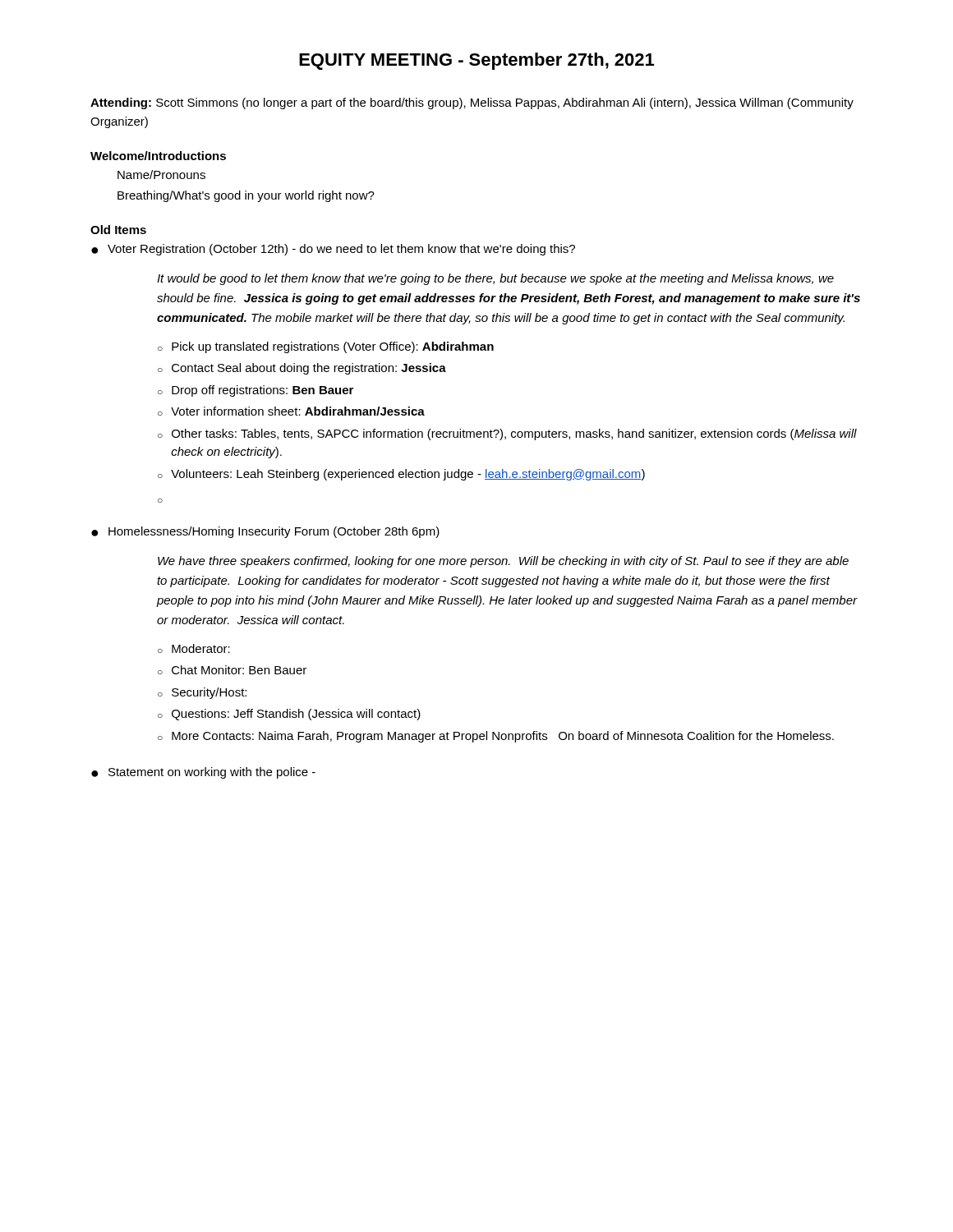Find the list item containing "Homelessness/Homing Insecurity Forum"
This screenshot has height=1232, width=953.
(x=274, y=531)
